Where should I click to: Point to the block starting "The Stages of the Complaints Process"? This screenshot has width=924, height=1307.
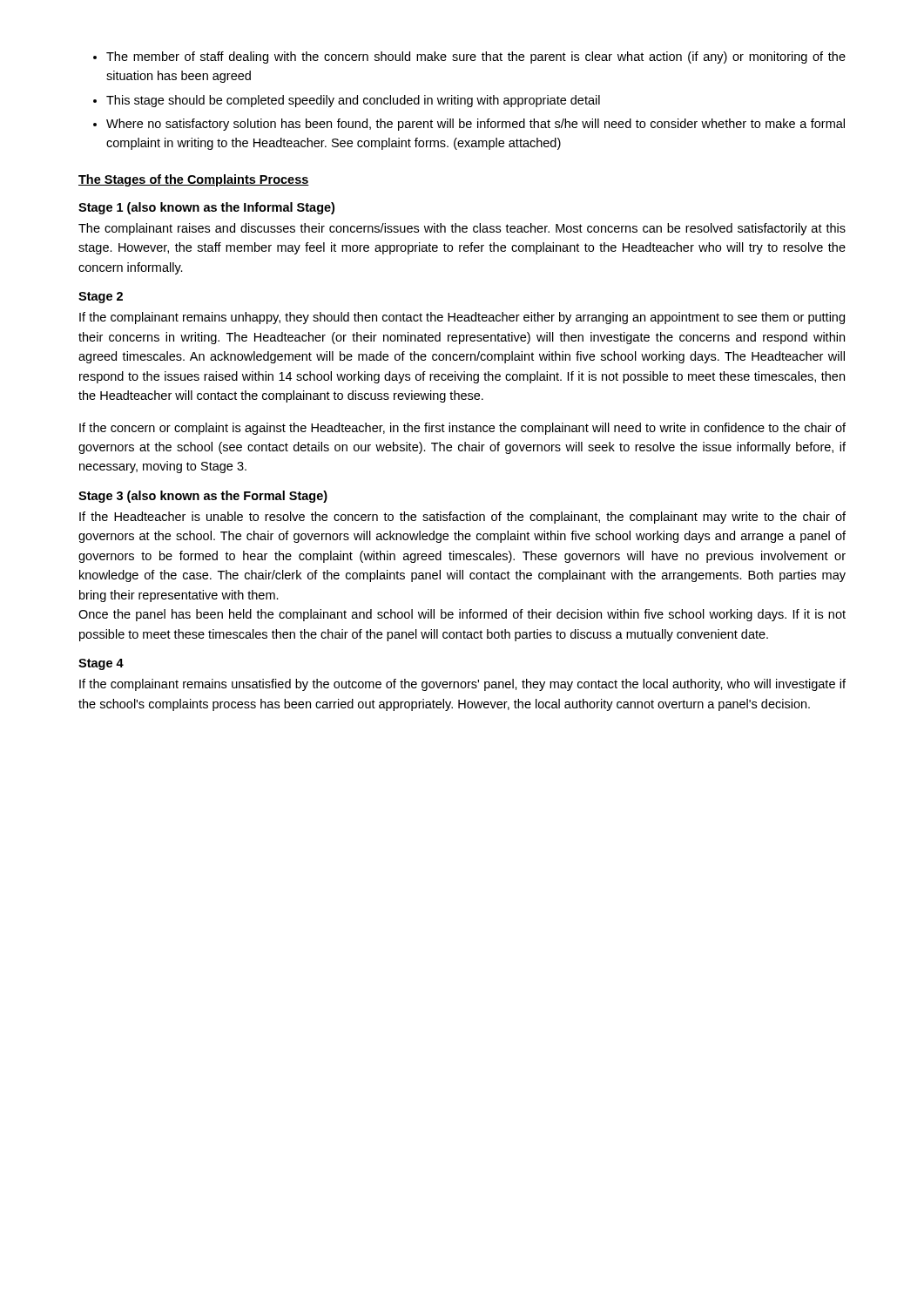pyautogui.click(x=193, y=179)
